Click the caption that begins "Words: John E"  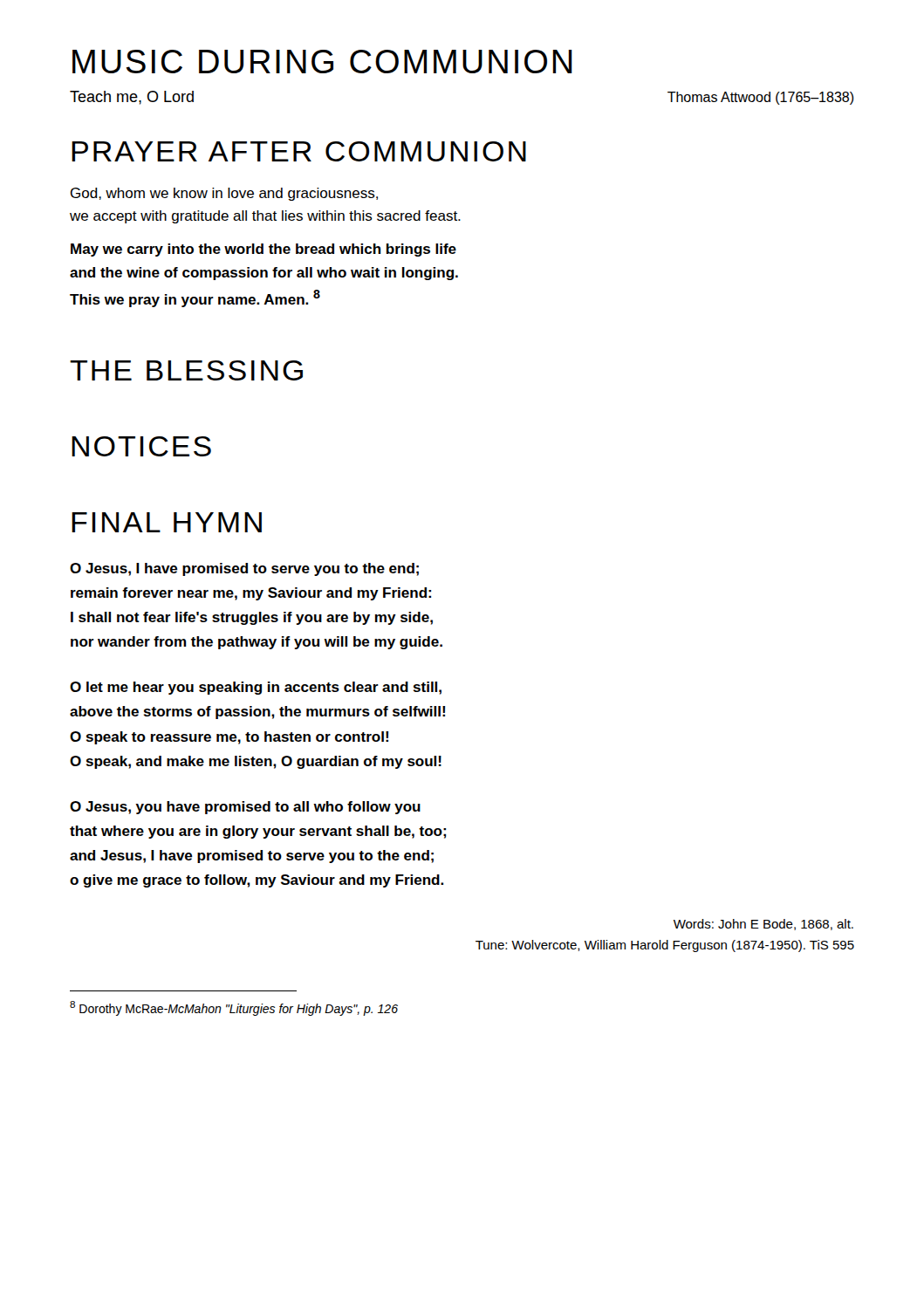click(x=665, y=934)
